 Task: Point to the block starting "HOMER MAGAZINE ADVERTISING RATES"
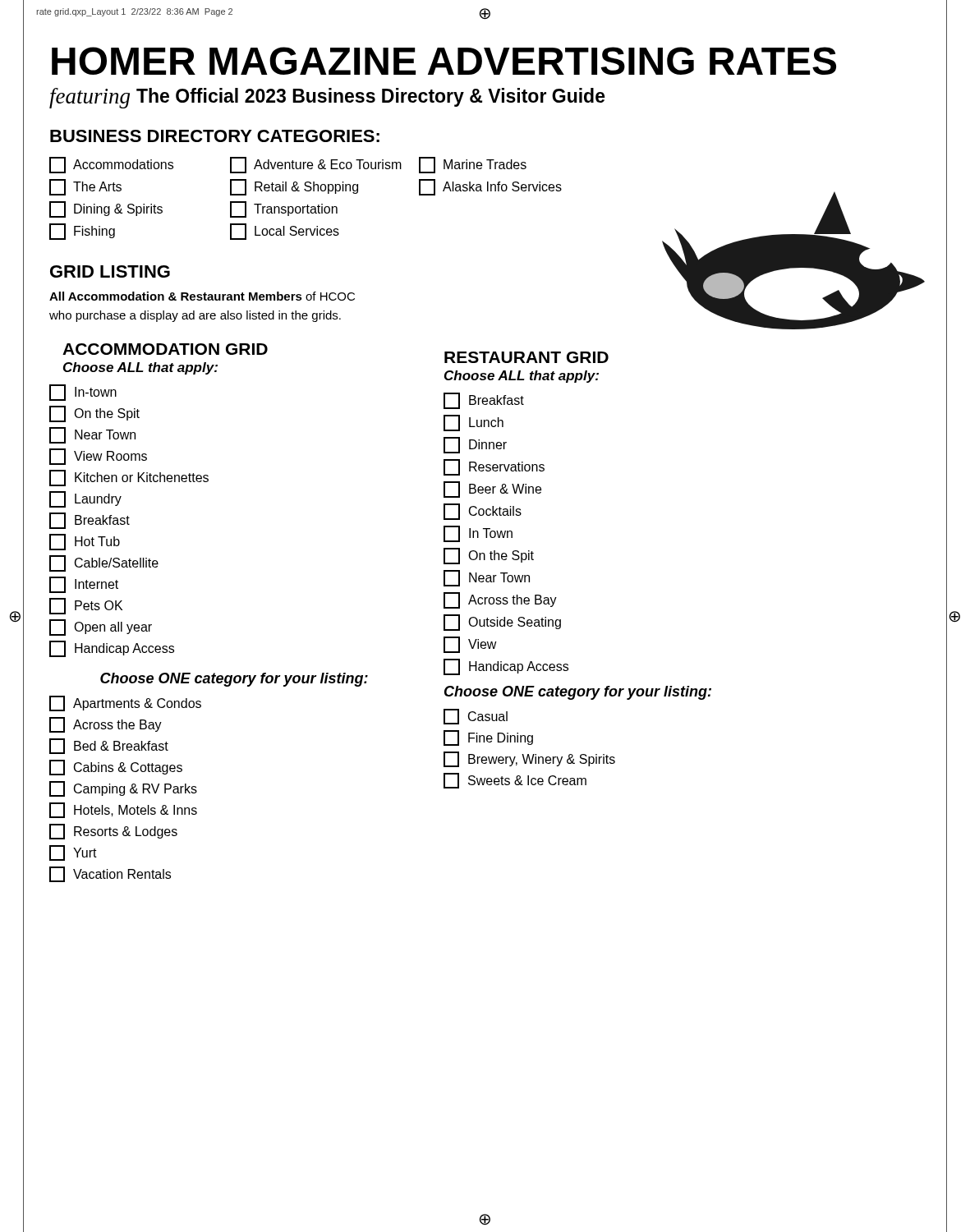444,62
